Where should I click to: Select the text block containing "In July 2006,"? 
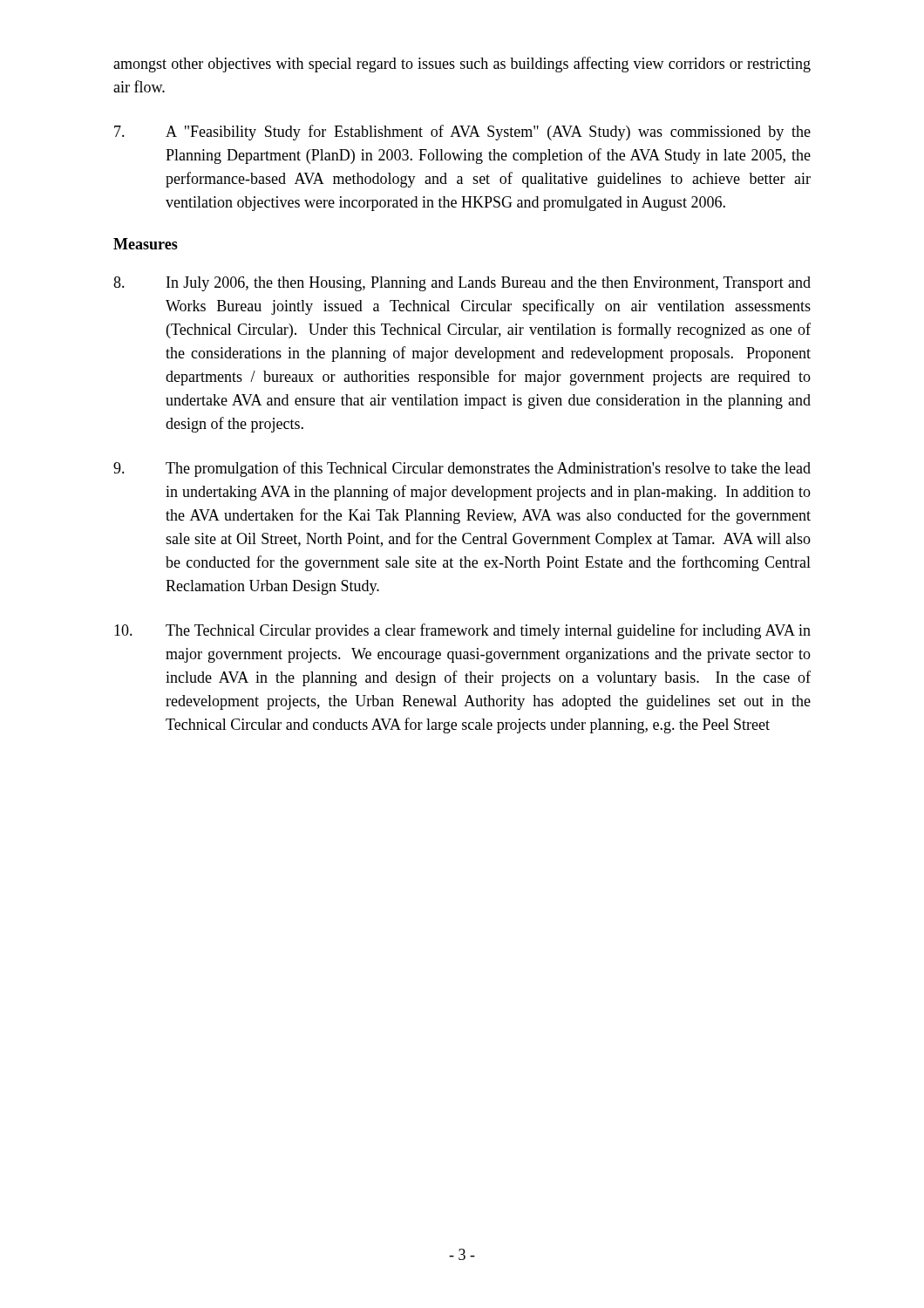pos(462,354)
